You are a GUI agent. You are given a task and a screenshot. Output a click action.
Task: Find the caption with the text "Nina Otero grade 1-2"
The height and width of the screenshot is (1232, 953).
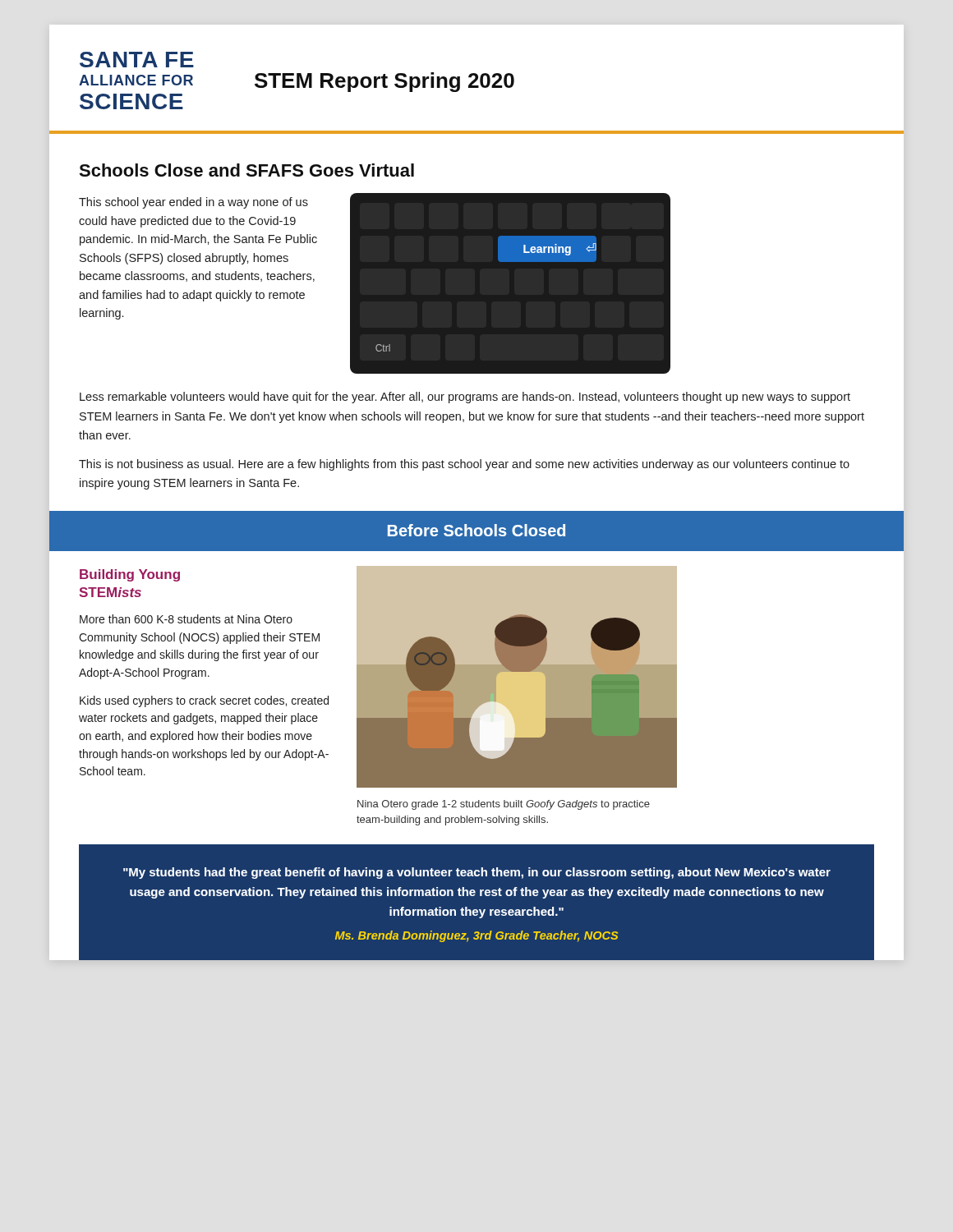[503, 812]
